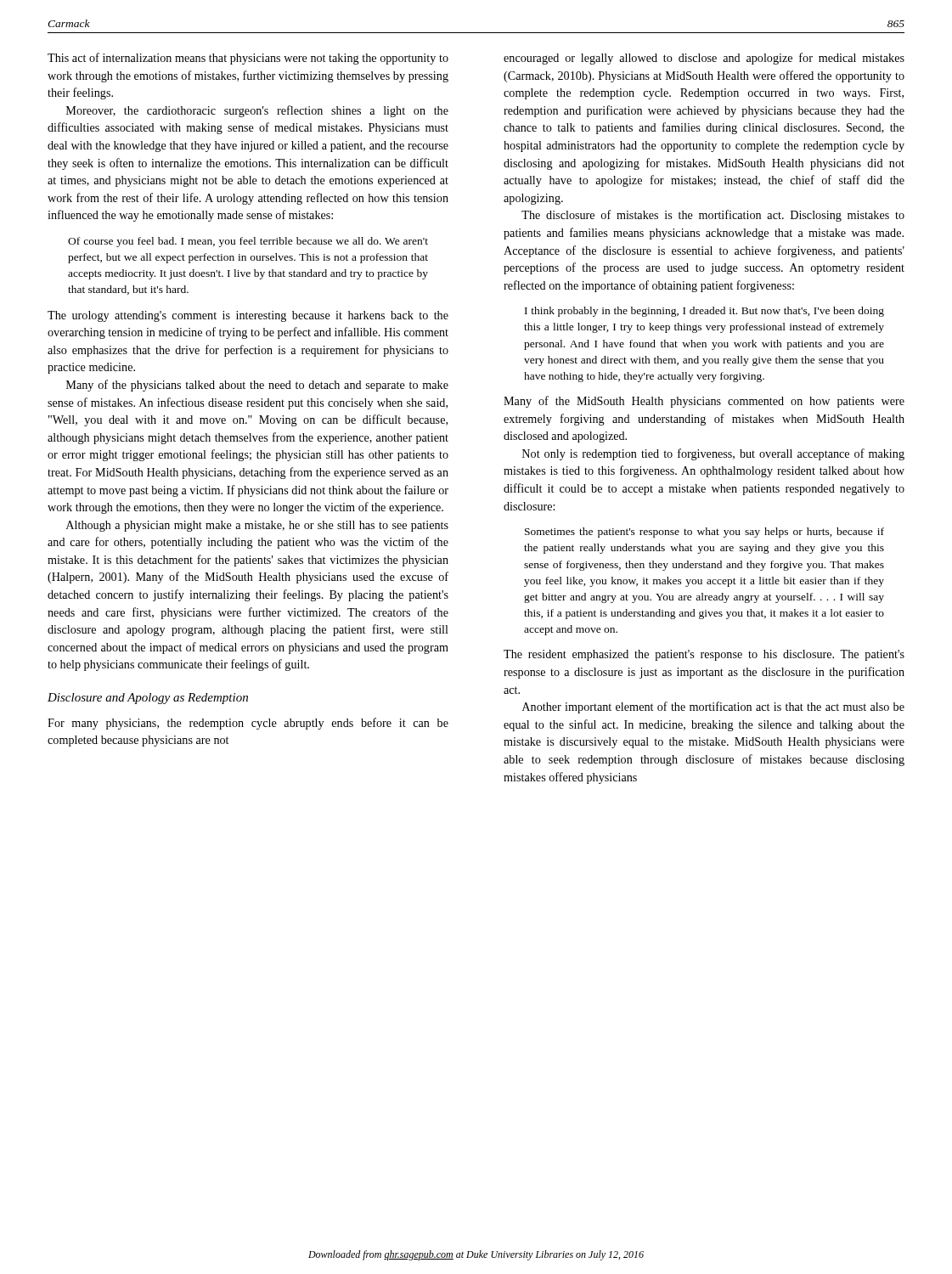
Task: Point to the block beginning "Not only is redemption tied"
Action: 704,480
